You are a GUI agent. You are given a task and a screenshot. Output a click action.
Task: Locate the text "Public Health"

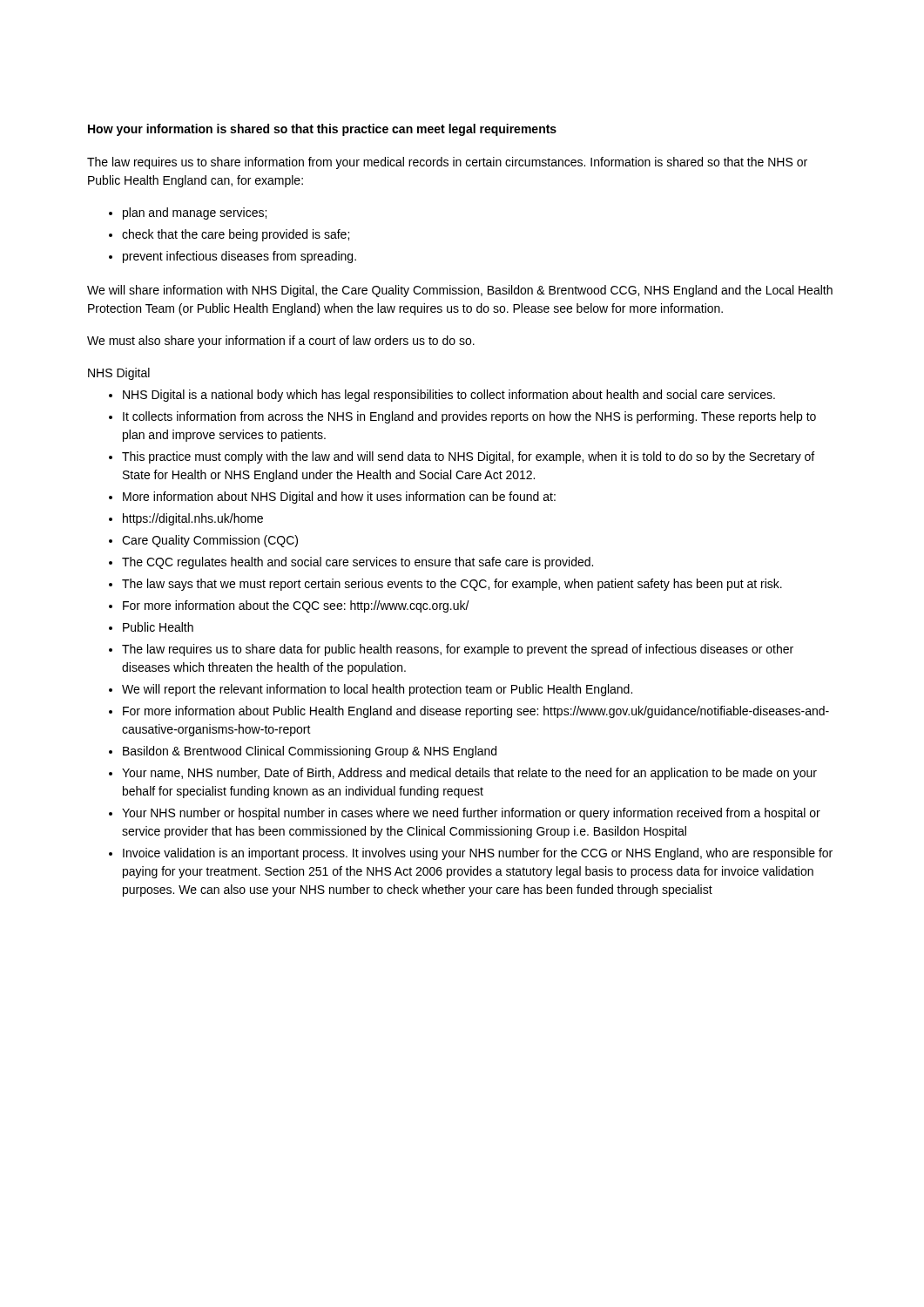(x=158, y=627)
